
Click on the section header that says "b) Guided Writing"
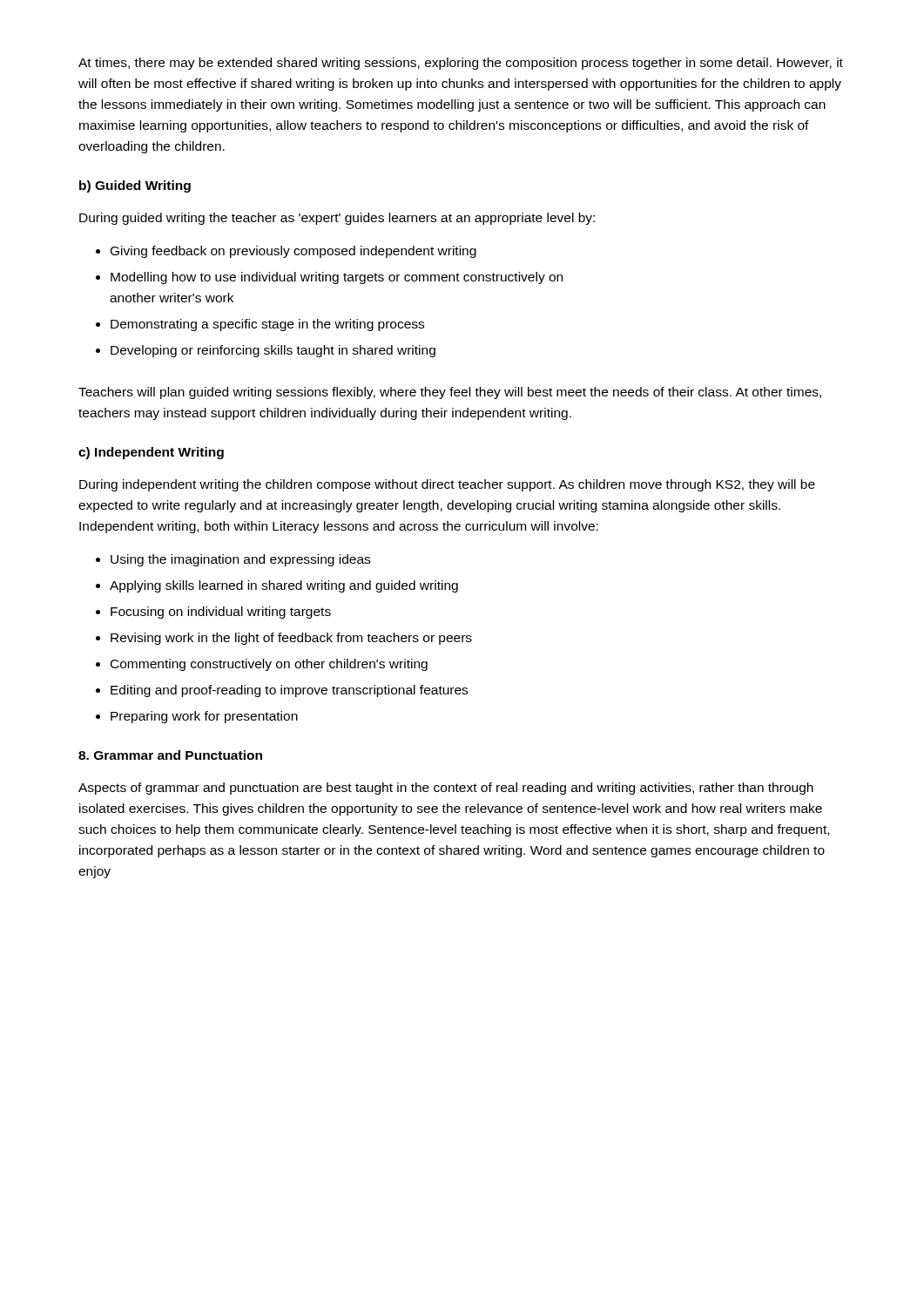pos(135,185)
